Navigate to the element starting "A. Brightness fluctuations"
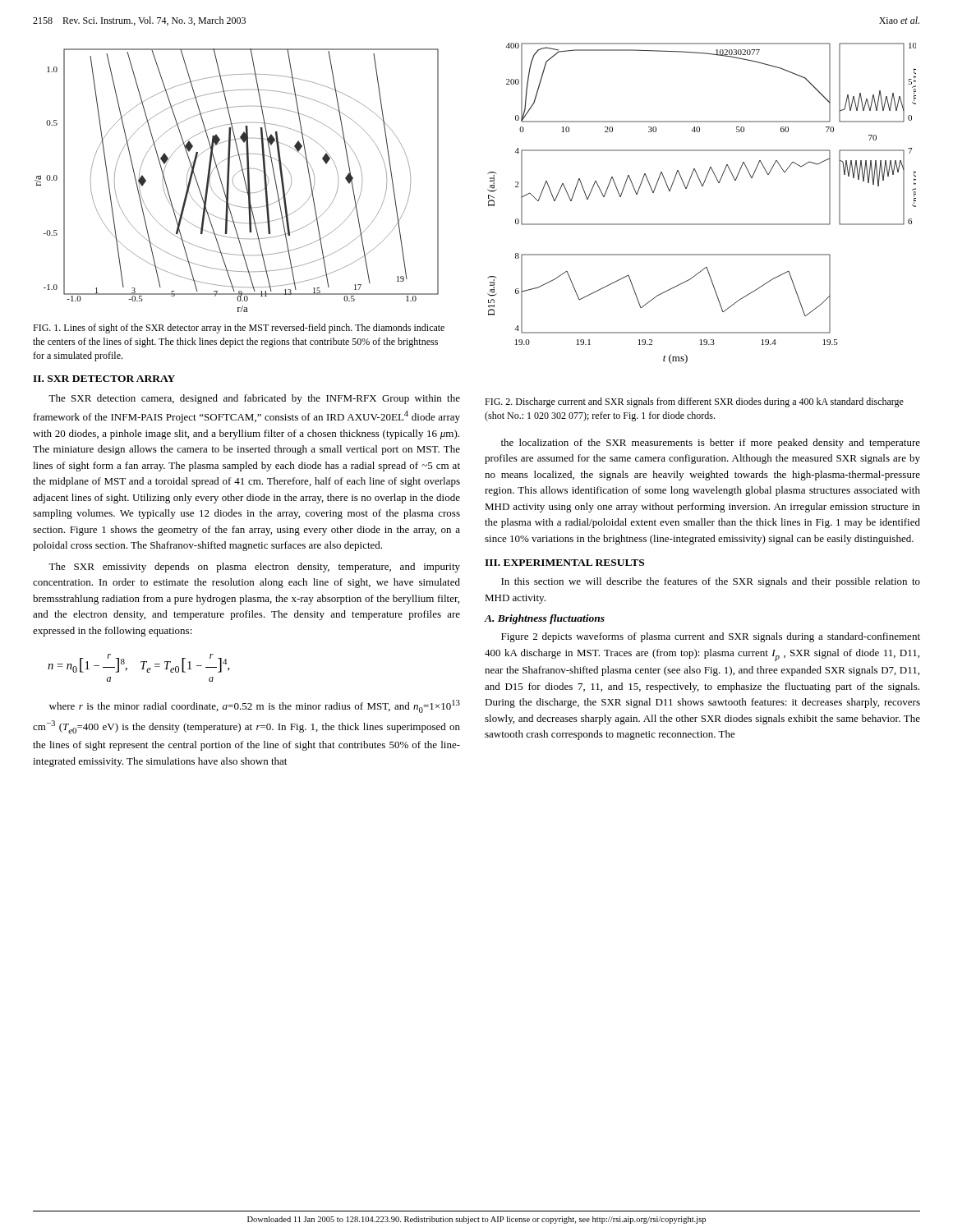This screenshot has height=1232, width=953. tap(545, 618)
